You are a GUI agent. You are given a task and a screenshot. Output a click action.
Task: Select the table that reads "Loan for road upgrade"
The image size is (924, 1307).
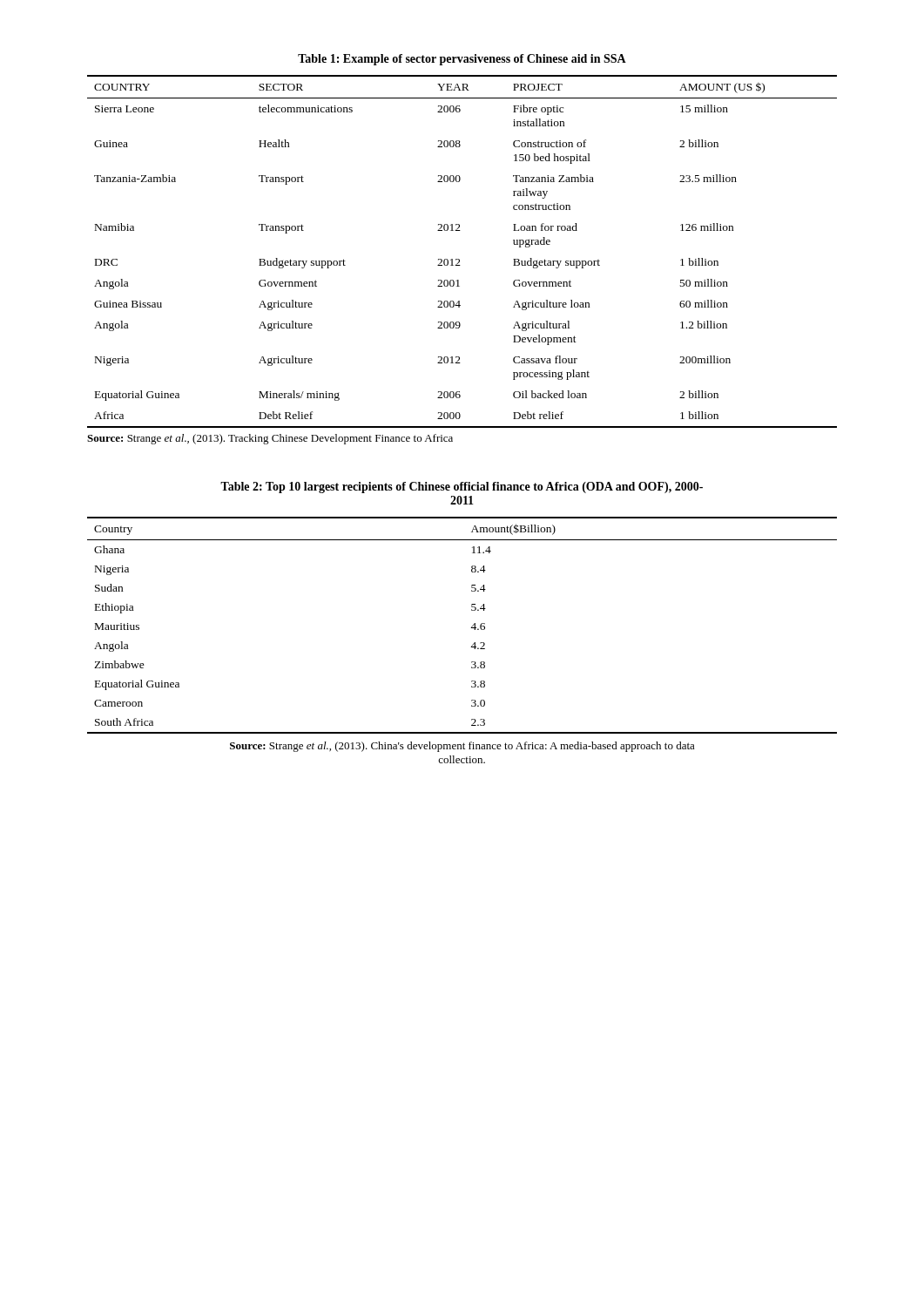click(462, 251)
